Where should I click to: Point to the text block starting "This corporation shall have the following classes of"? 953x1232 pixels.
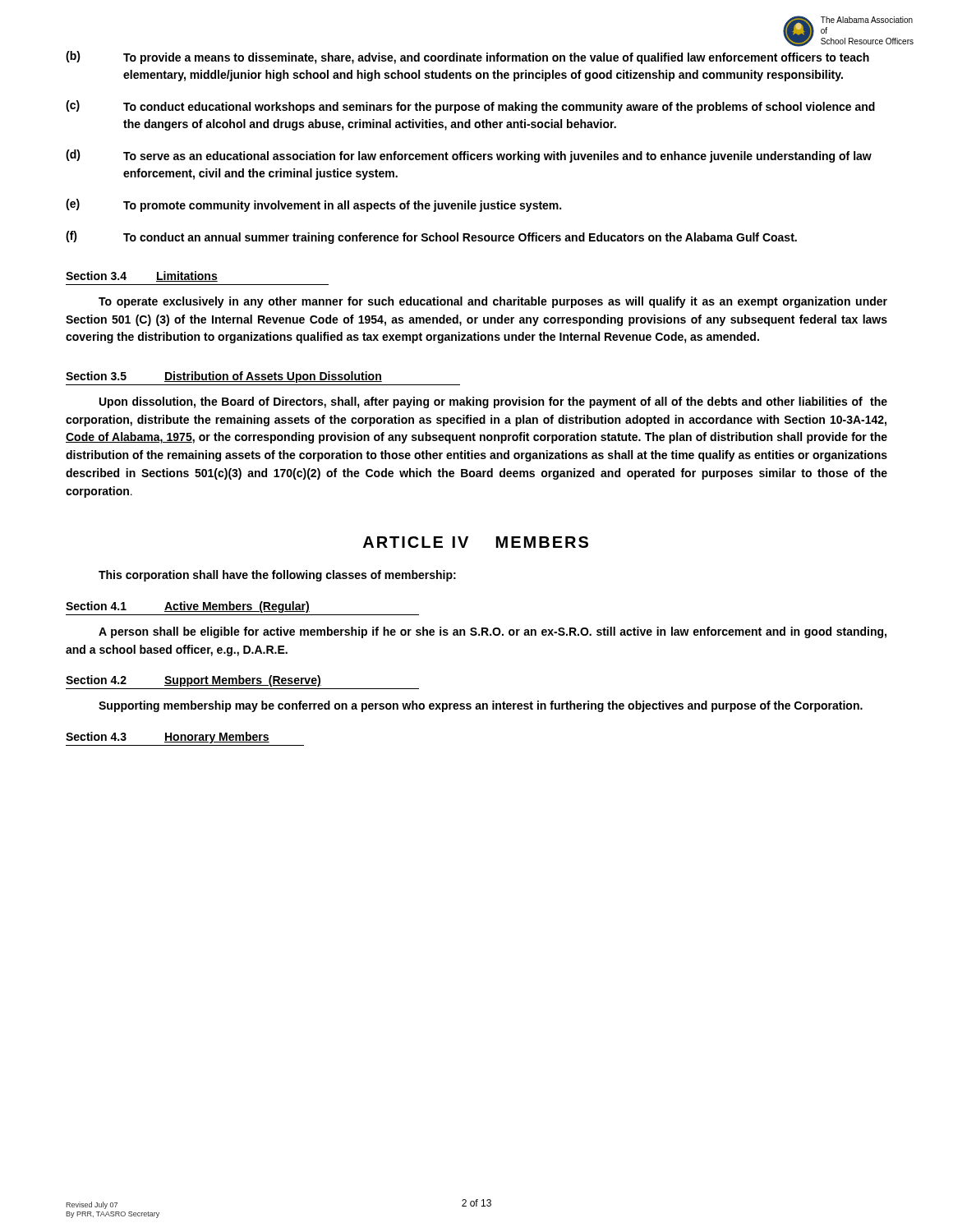point(278,575)
